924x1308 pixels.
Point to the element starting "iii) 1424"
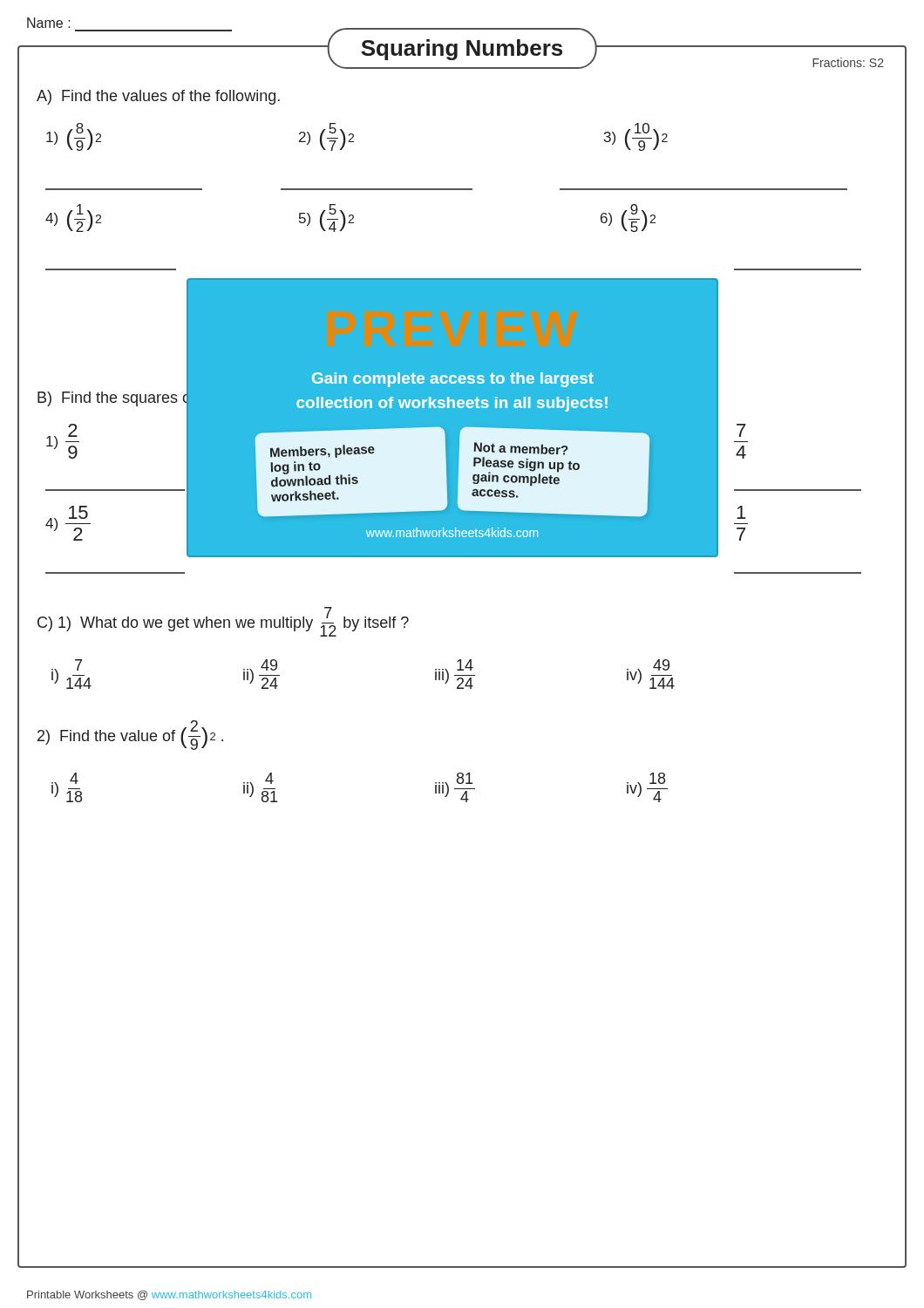455,675
